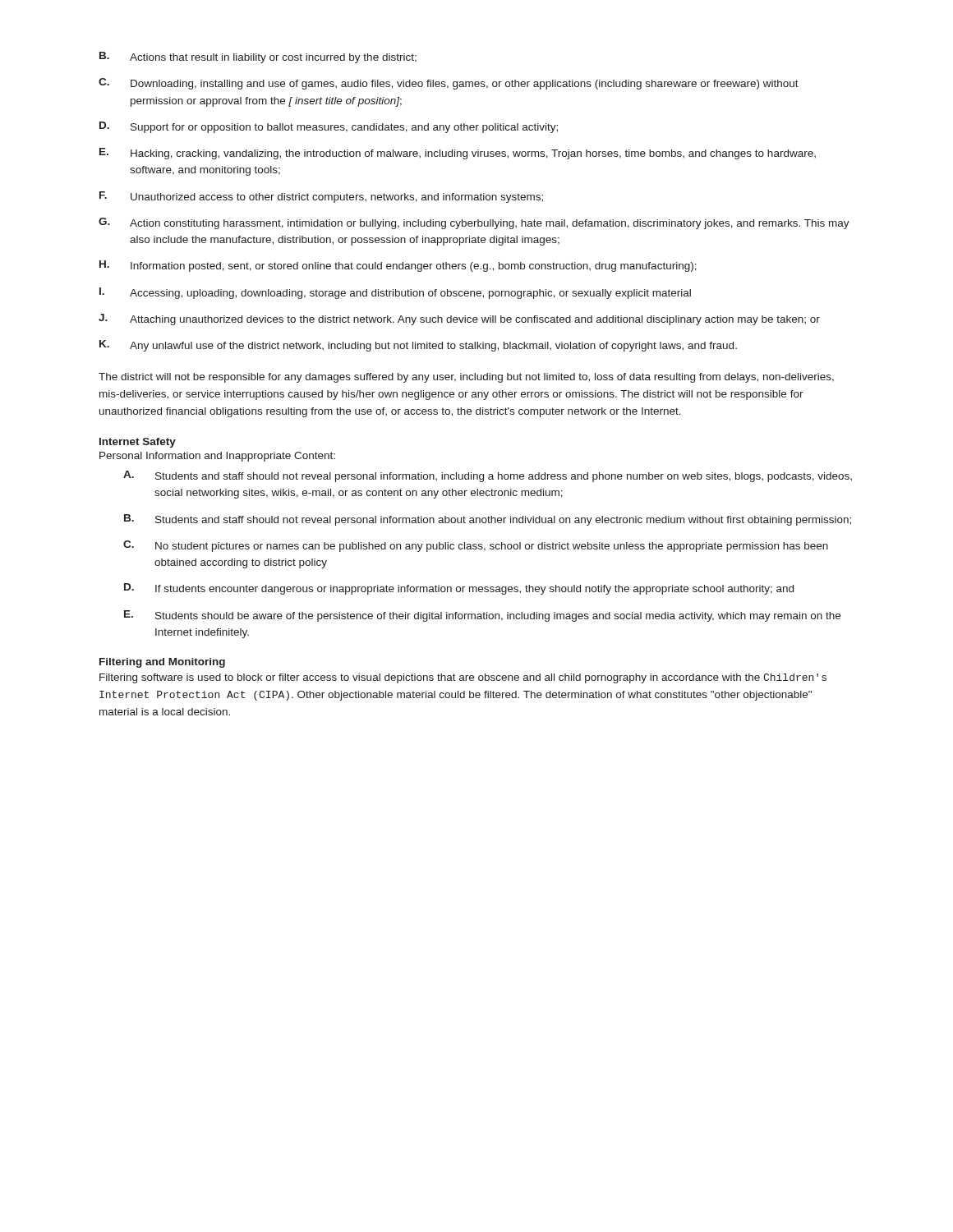Locate the passage starting "A. Students and staff should not reveal personal"
Image resolution: width=953 pixels, height=1232 pixels.
click(489, 485)
